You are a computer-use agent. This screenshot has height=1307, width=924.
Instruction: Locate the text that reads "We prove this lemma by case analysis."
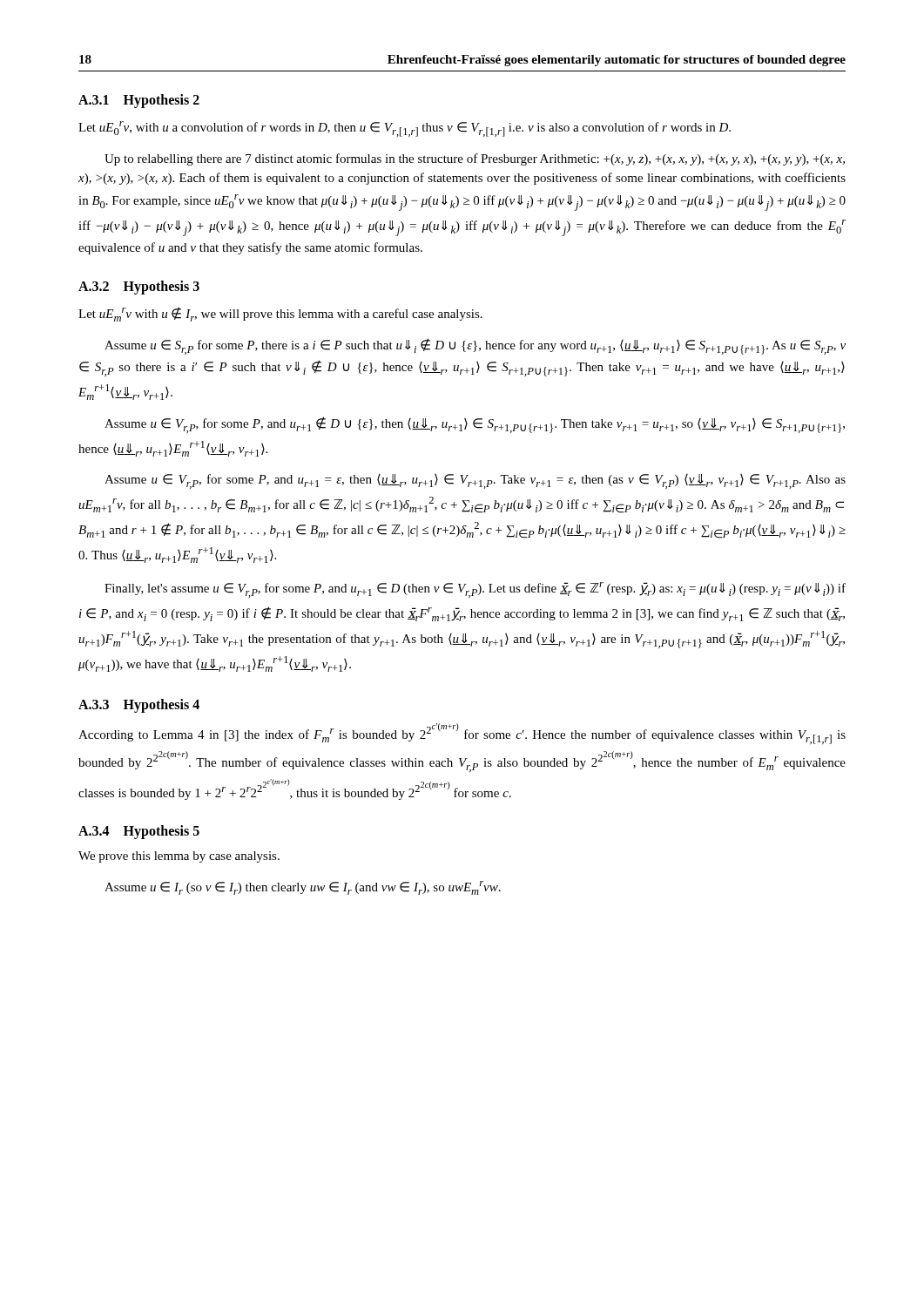click(x=179, y=857)
